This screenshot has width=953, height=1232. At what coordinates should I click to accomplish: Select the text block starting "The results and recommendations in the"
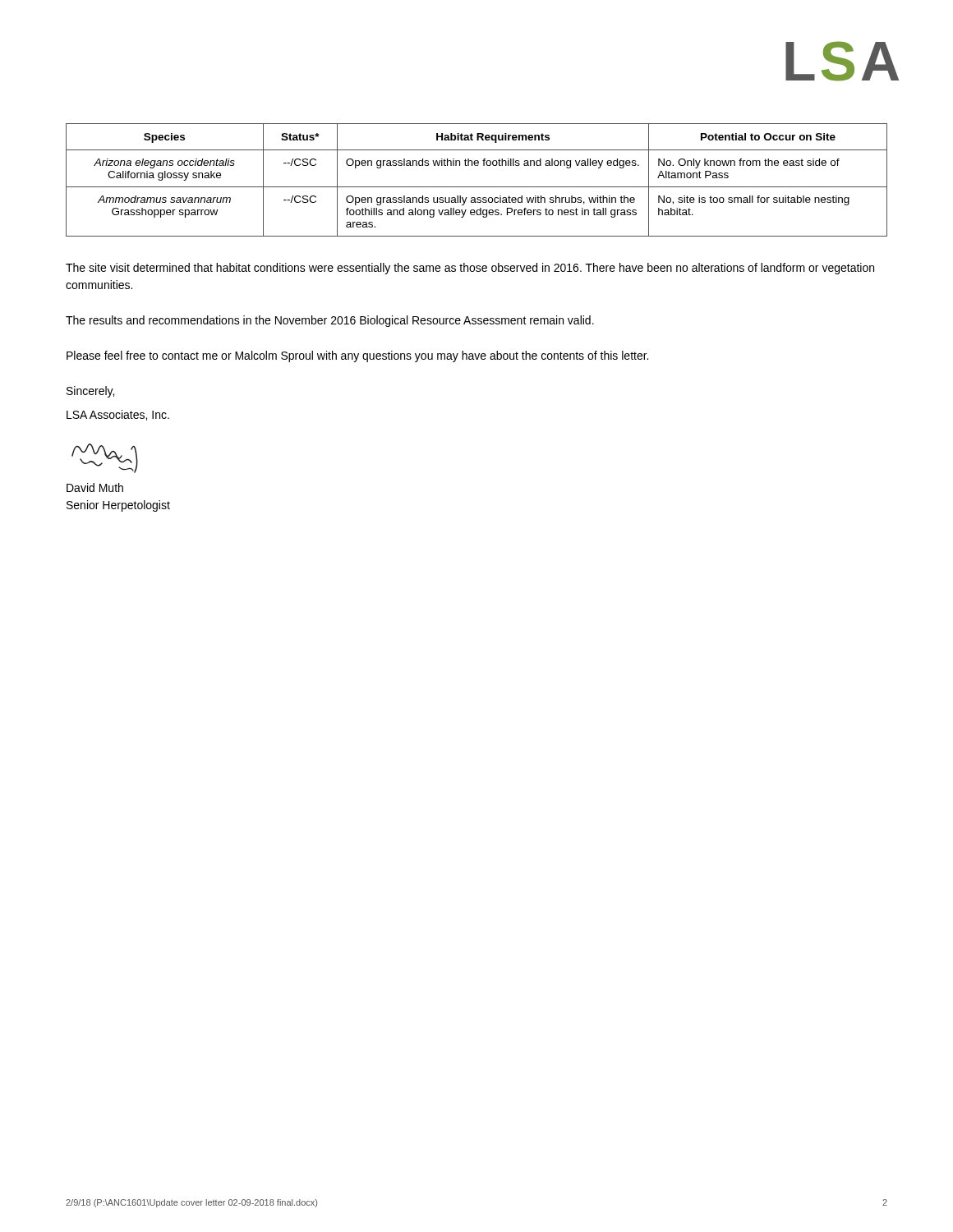330,320
